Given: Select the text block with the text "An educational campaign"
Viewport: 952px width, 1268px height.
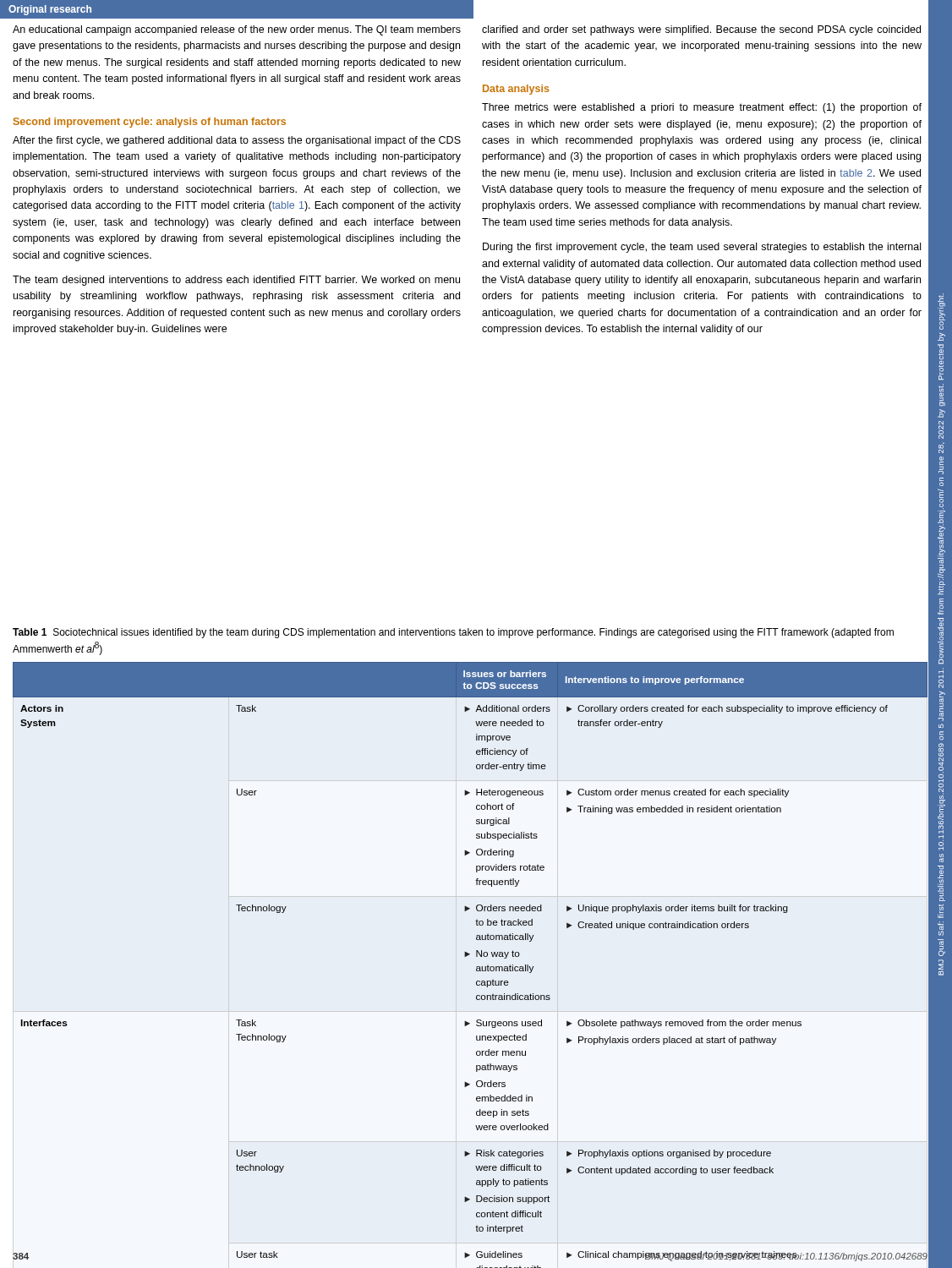Looking at the screenshot, I should tap(237, 62).
